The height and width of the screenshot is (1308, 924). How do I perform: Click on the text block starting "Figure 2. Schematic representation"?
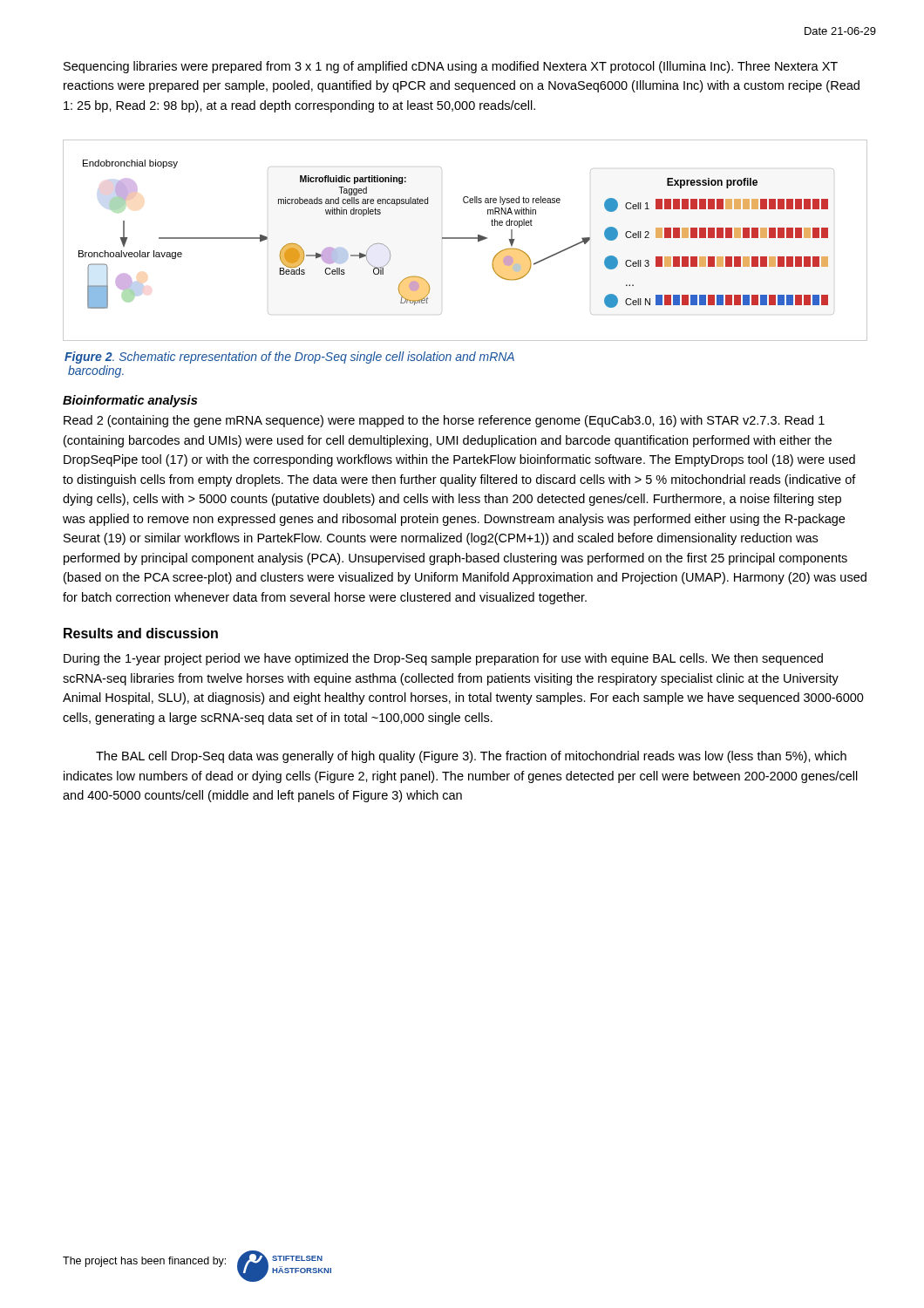[290, 364]
